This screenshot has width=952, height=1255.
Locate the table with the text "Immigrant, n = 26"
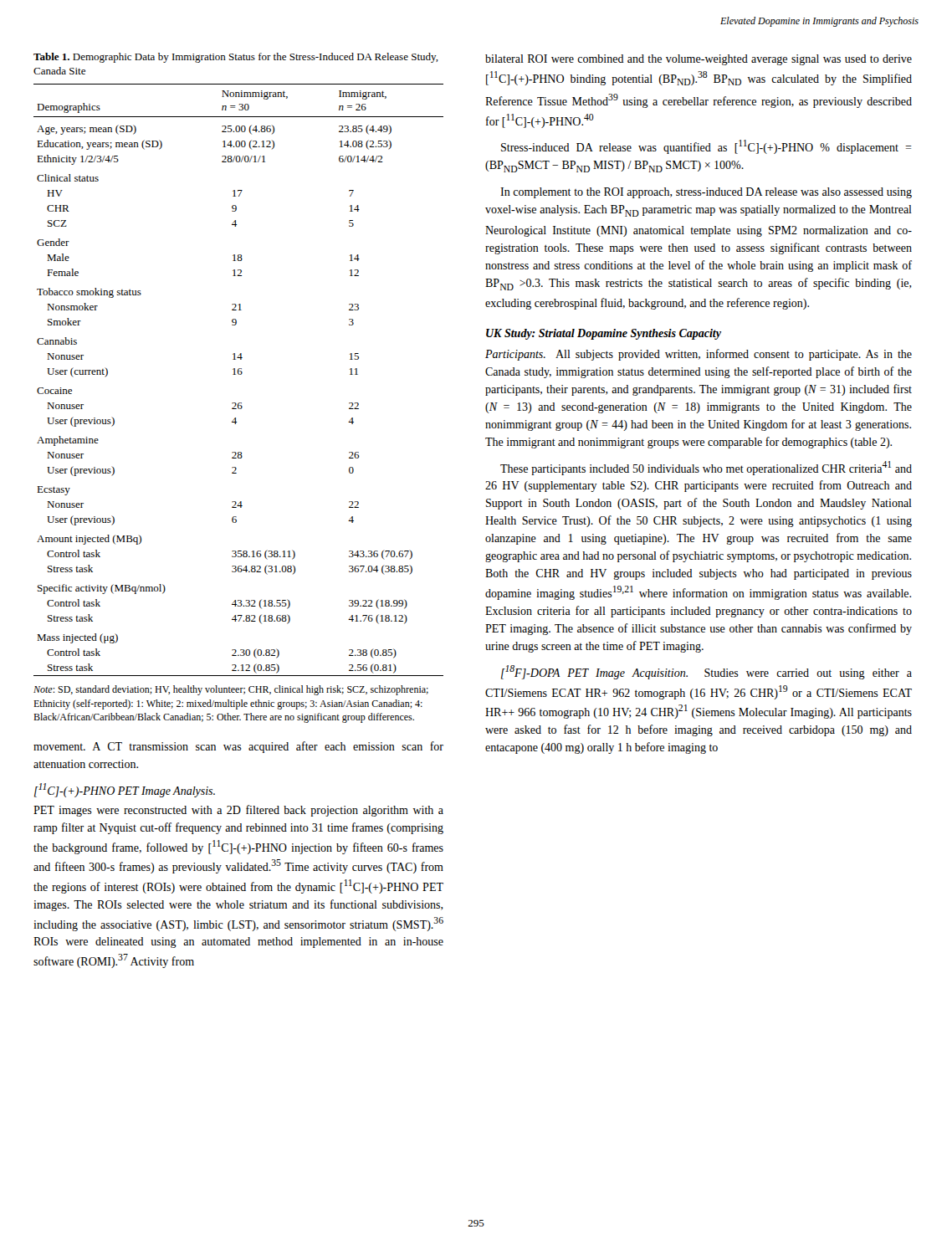click(238, 380)
